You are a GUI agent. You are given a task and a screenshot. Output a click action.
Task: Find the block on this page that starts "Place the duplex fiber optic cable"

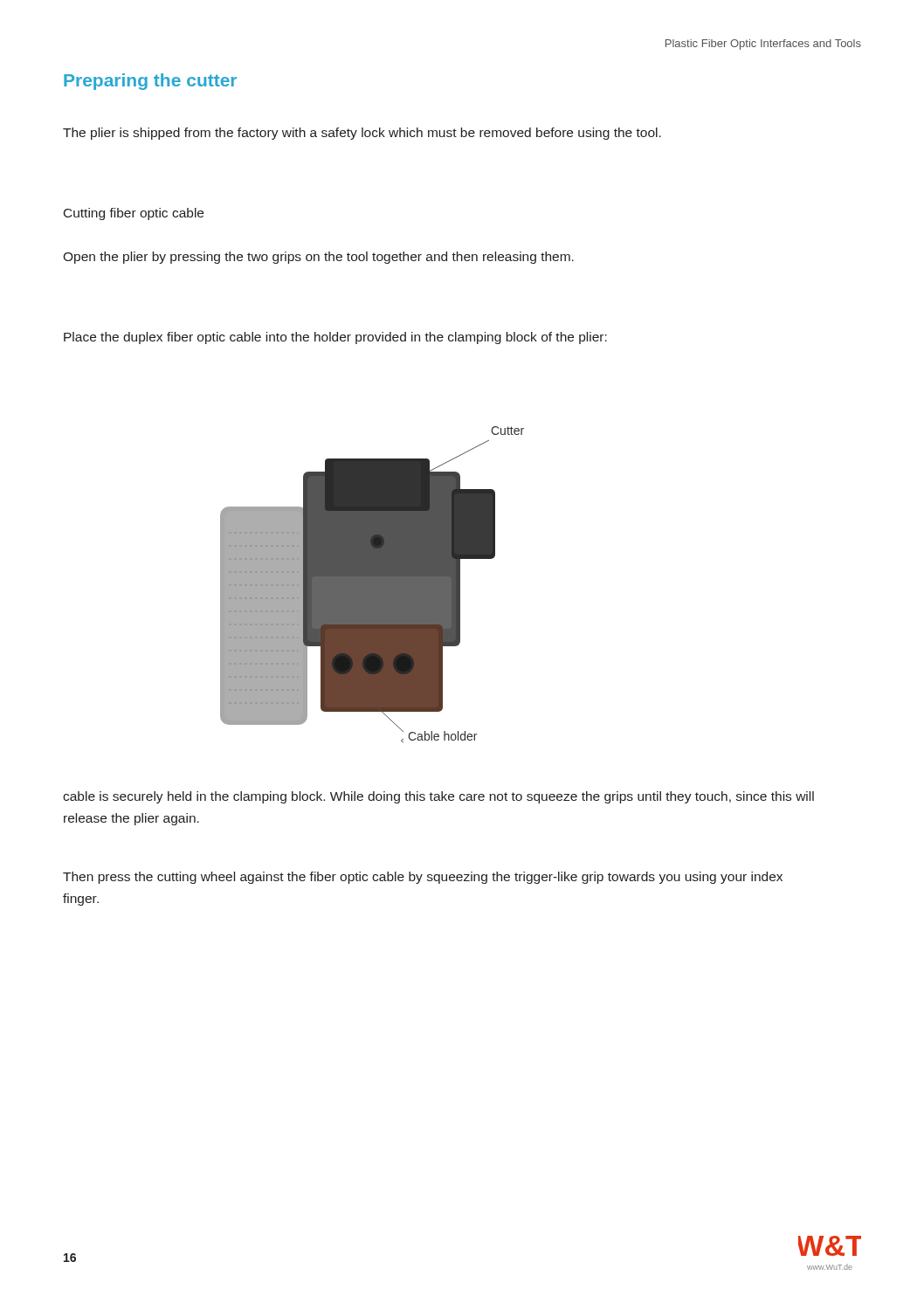pos(335,337)
